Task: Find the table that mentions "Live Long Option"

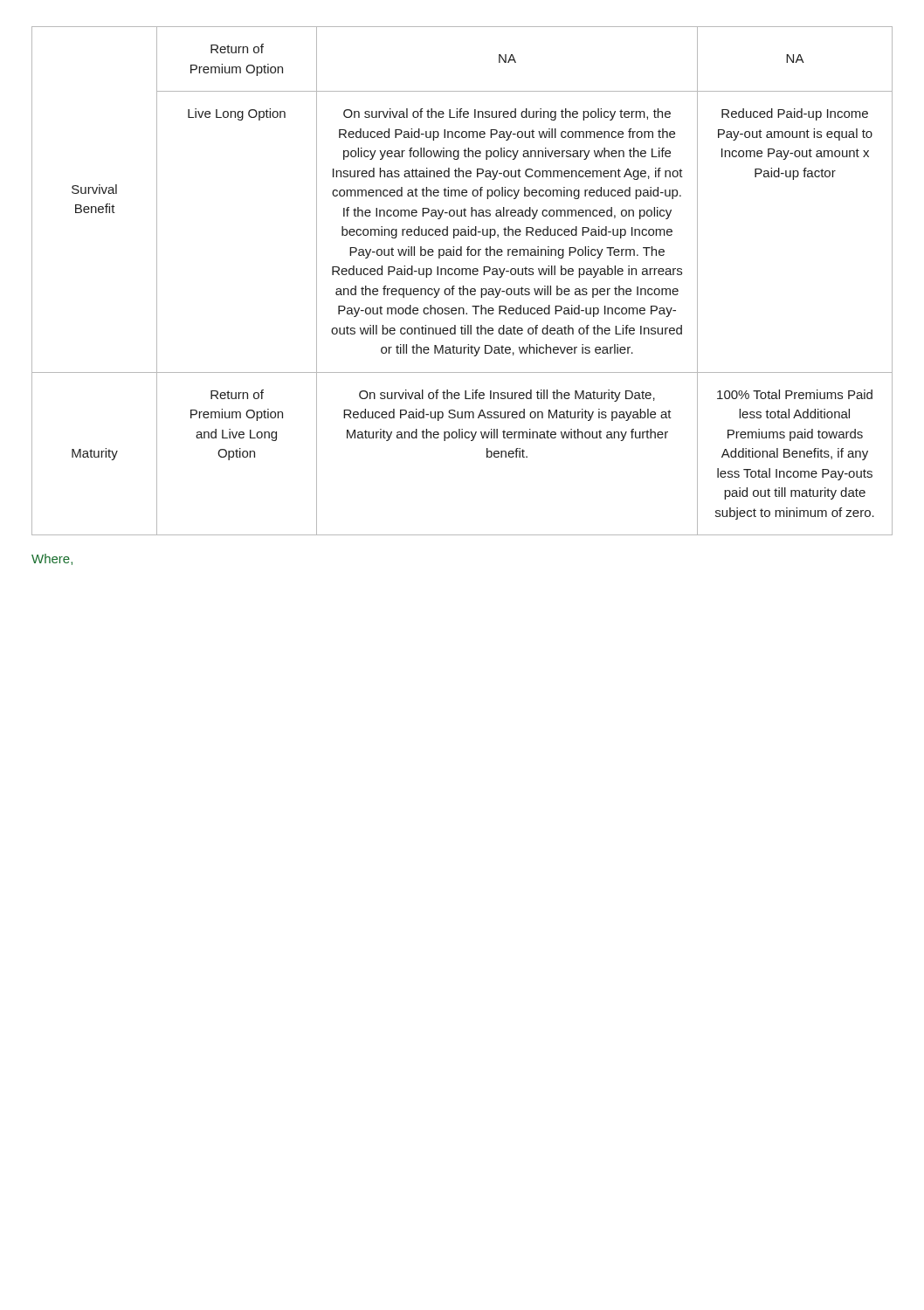Action: [x=462, y=281]
